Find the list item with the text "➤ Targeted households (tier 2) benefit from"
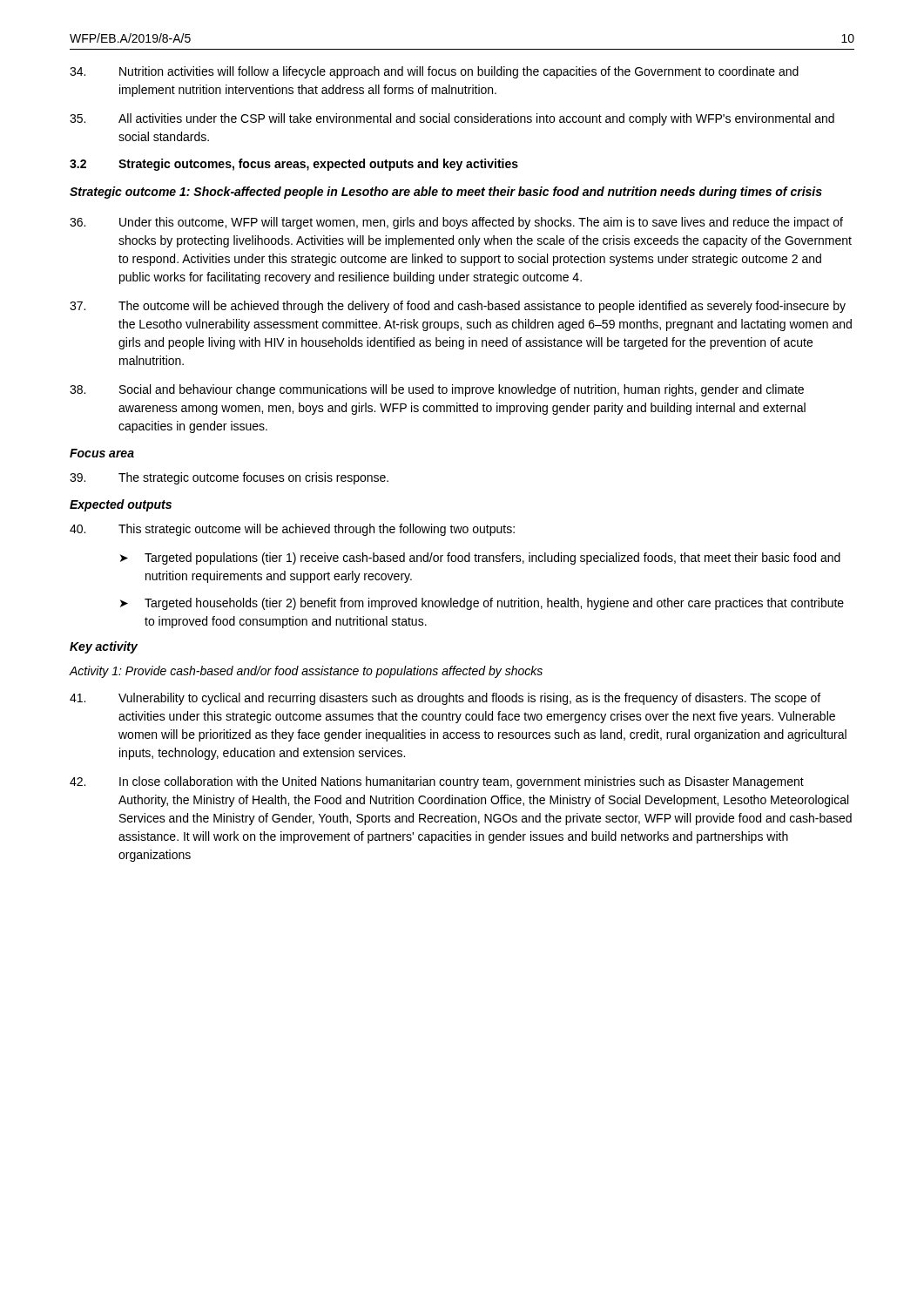 click(486, 613)
